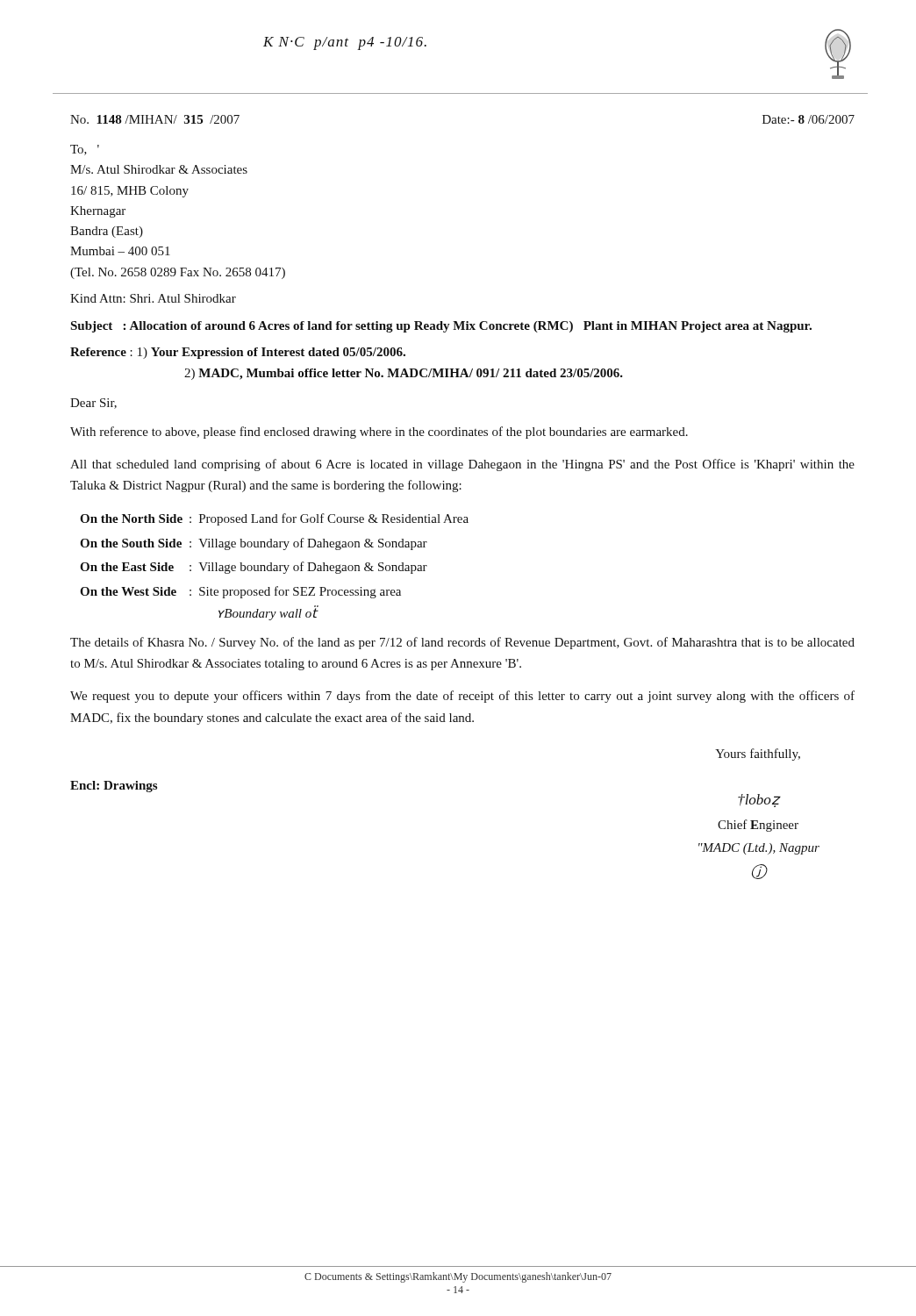Image resolution: width=916 pixels, height=1316 pixels.
Task: Click on the text starting "No. 1148 /MIHAN/ 315 /2007"
Action: pyautogui.click(x=143, y=119)
